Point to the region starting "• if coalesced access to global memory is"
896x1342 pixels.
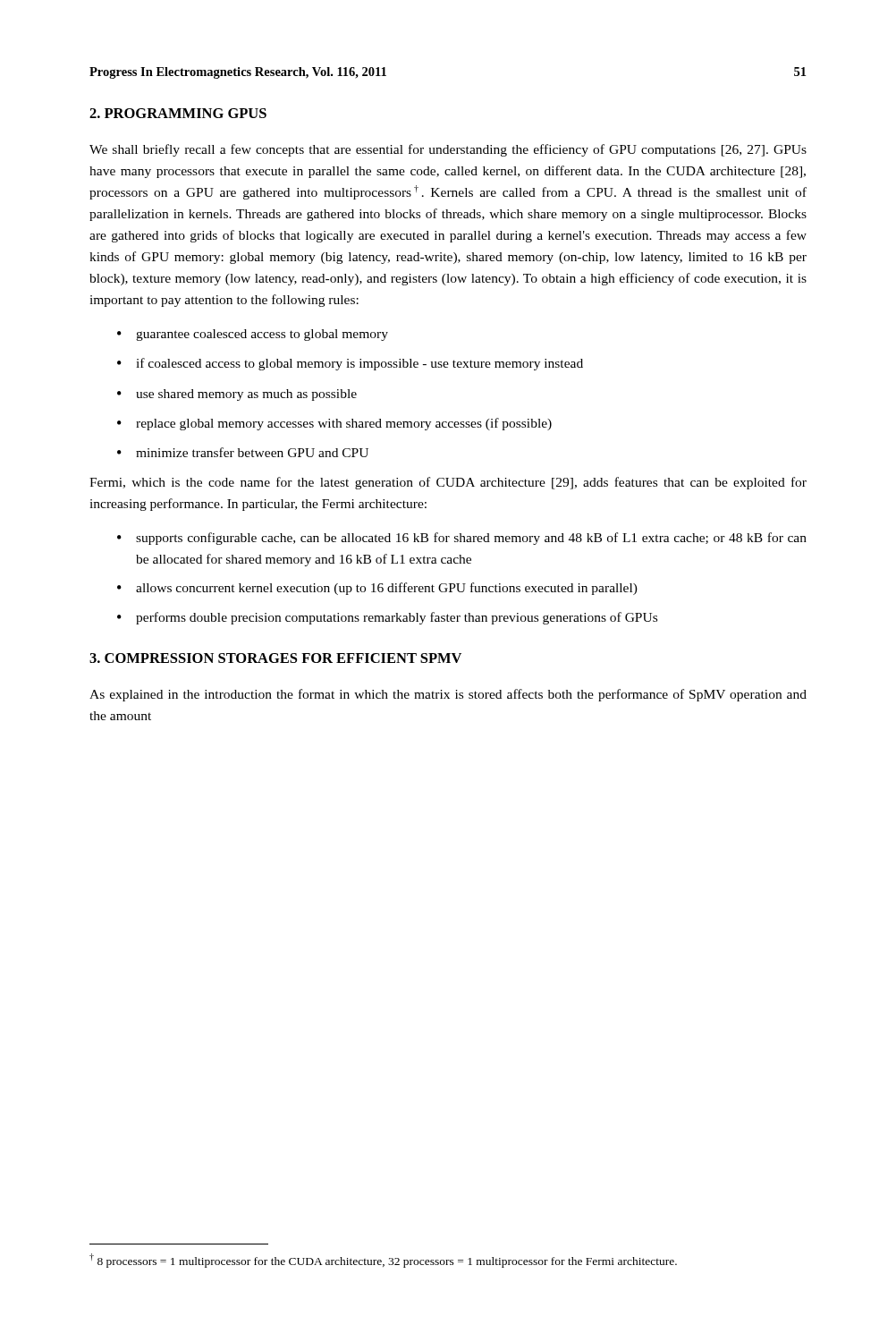tap(461, 364)
